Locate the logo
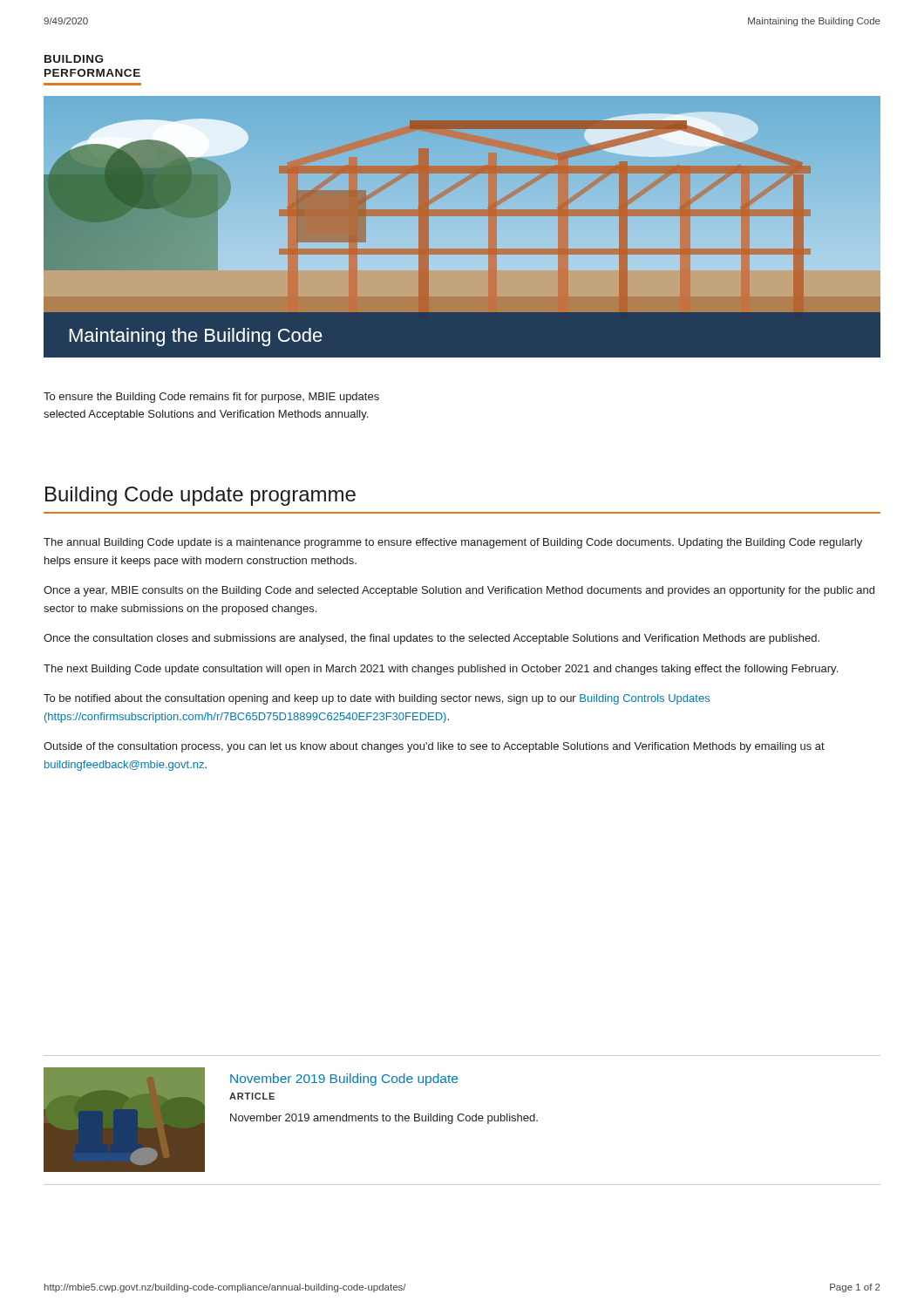Screen dimensions: 1308x924 pyautogui.click(x=92, y=69)
